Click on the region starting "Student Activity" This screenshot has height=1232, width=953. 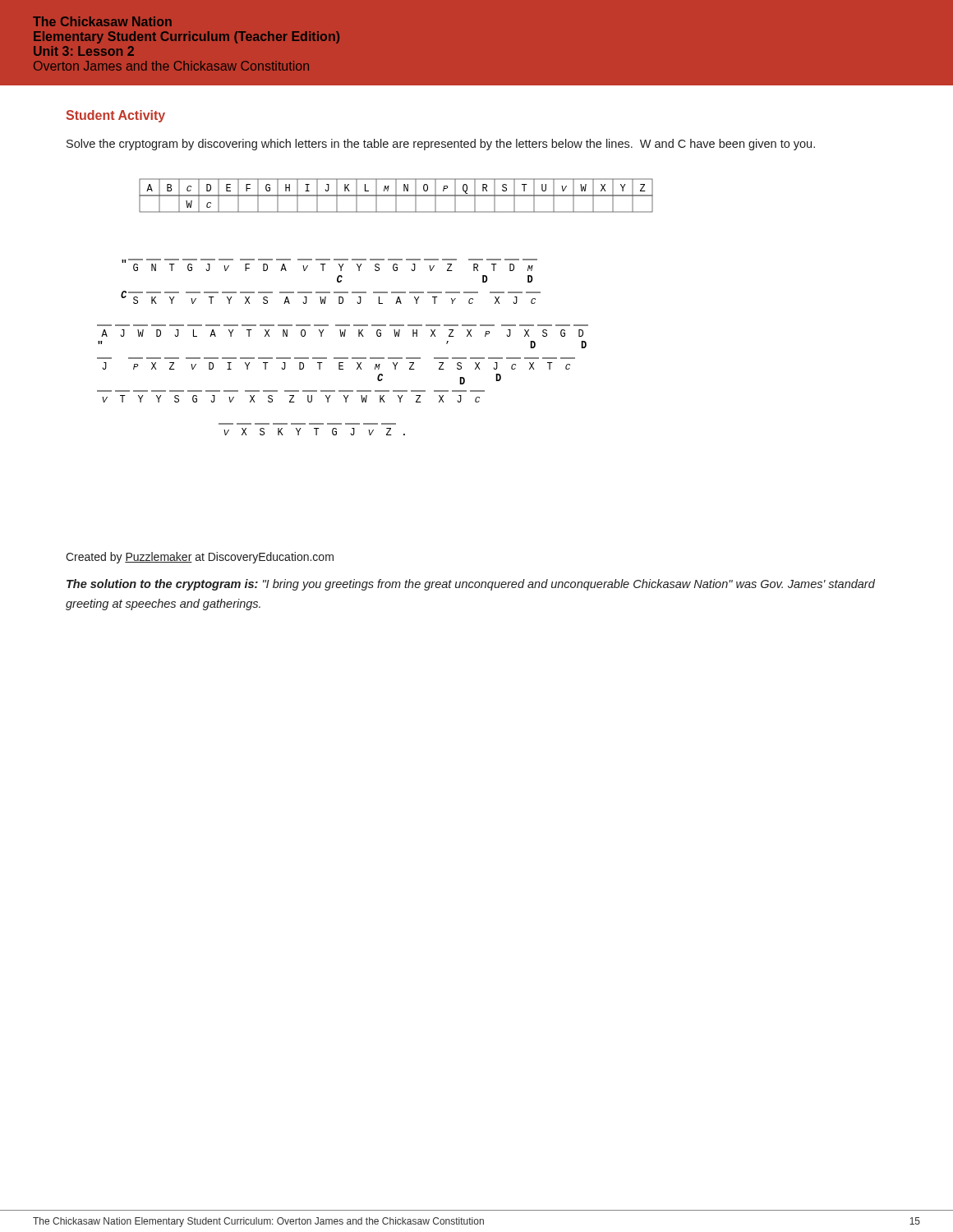(116, 115)
